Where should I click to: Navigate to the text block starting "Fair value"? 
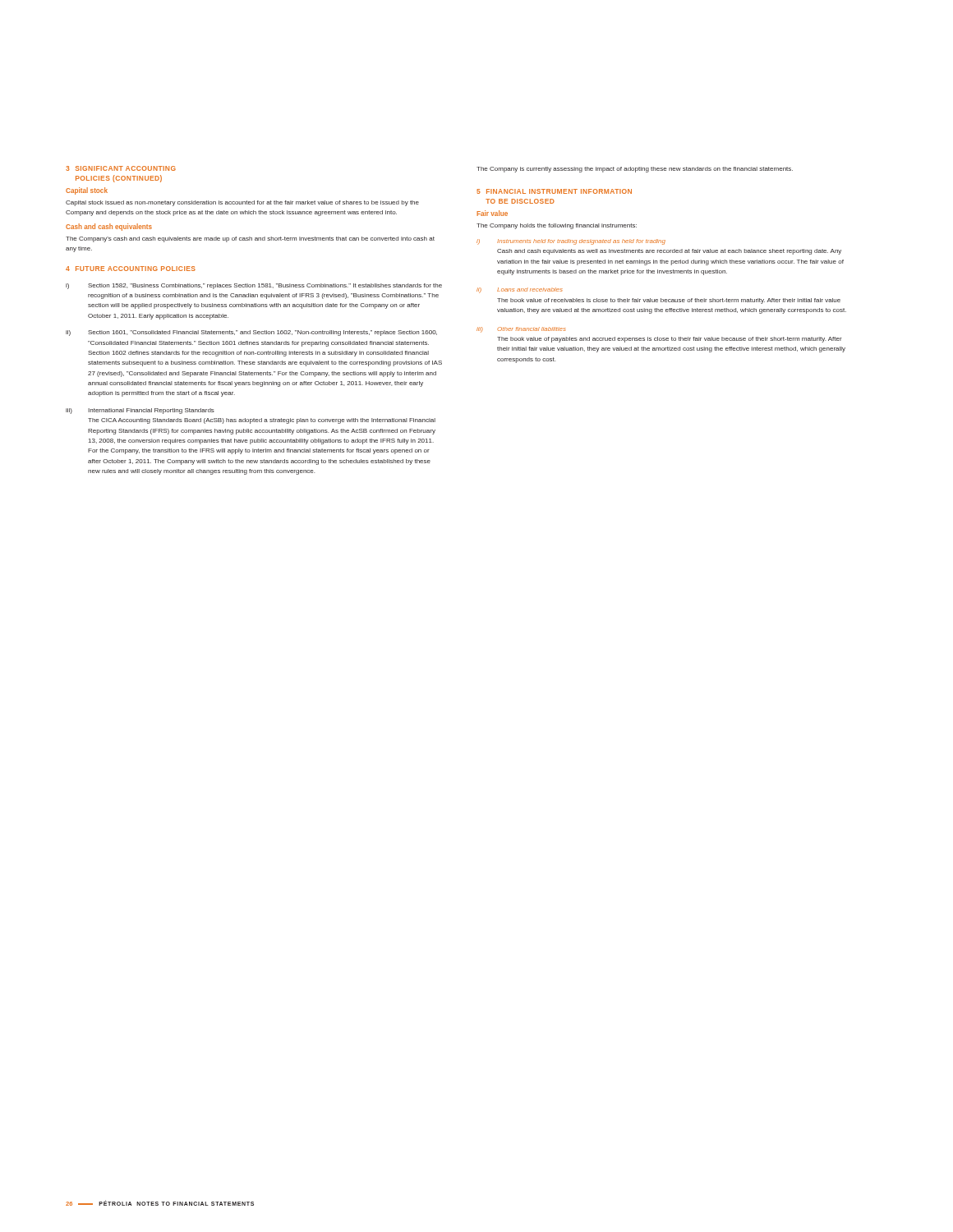pos(492,214)
